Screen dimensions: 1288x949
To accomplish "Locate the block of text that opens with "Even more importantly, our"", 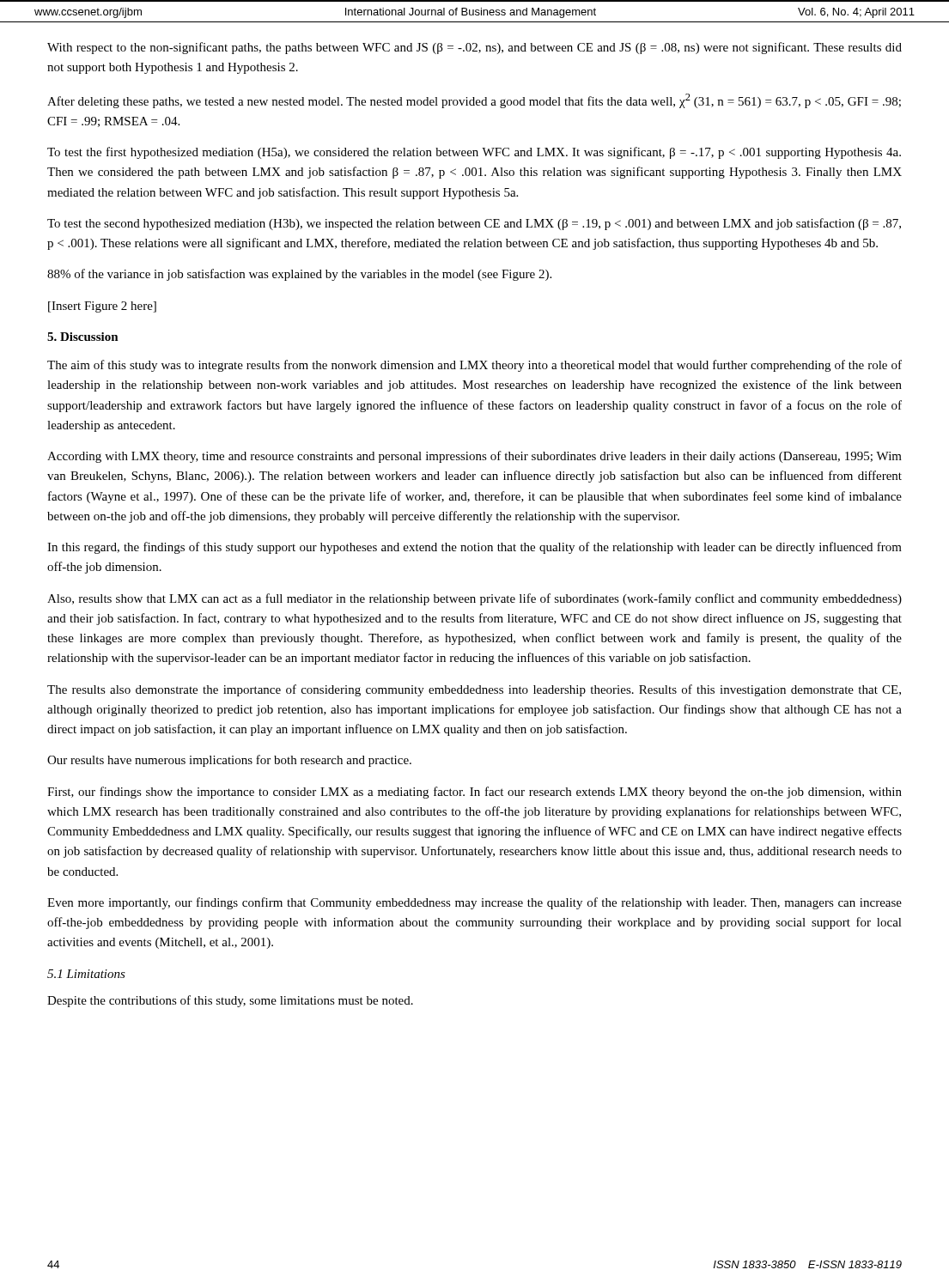I will click(x=474, y=923).
